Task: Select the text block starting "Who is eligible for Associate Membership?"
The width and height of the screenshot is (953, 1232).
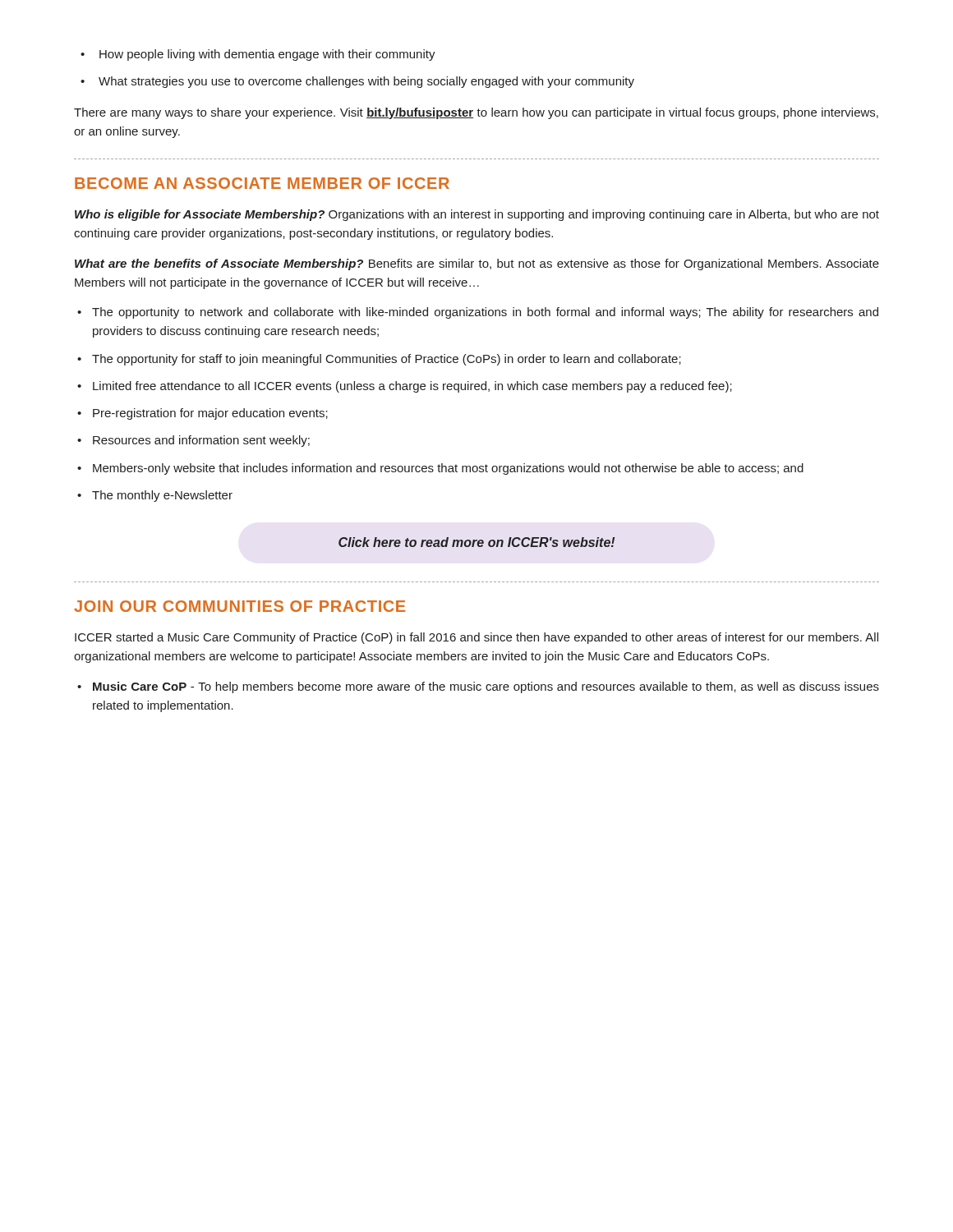Action: coord(476,223)
